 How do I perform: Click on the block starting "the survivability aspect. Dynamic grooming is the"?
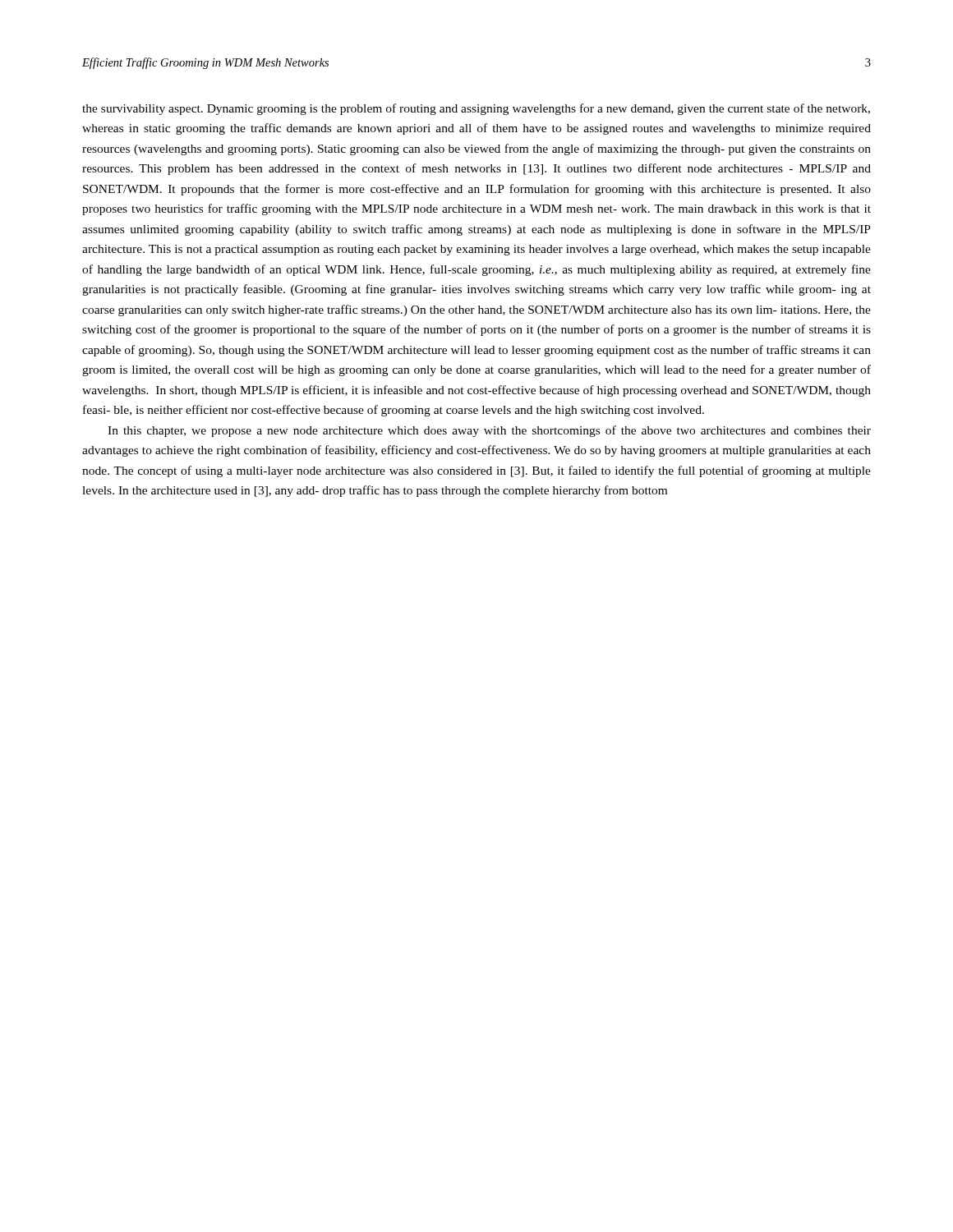pyautogui.click(x=476, y=259)
